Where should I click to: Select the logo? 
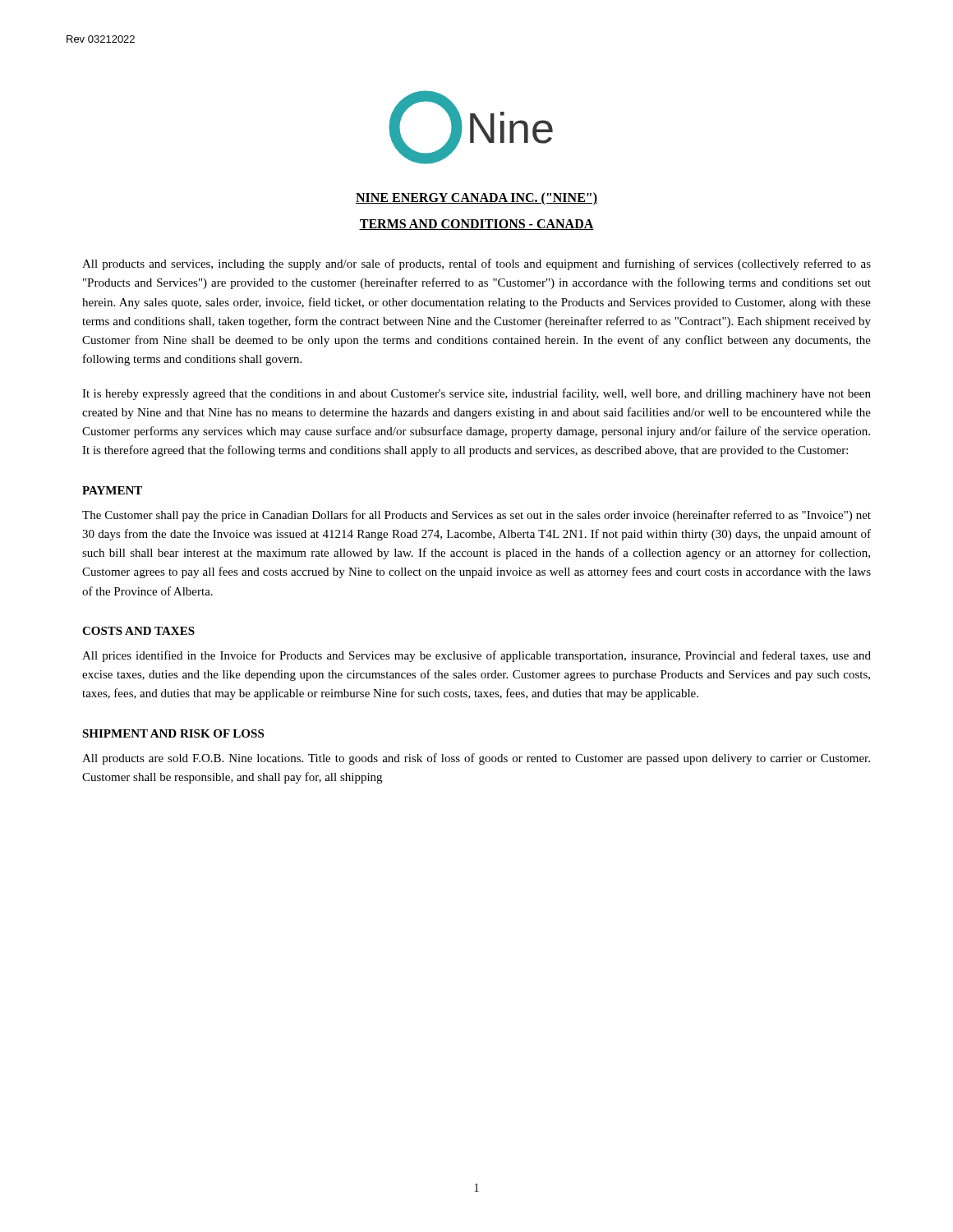pos(476,129)
